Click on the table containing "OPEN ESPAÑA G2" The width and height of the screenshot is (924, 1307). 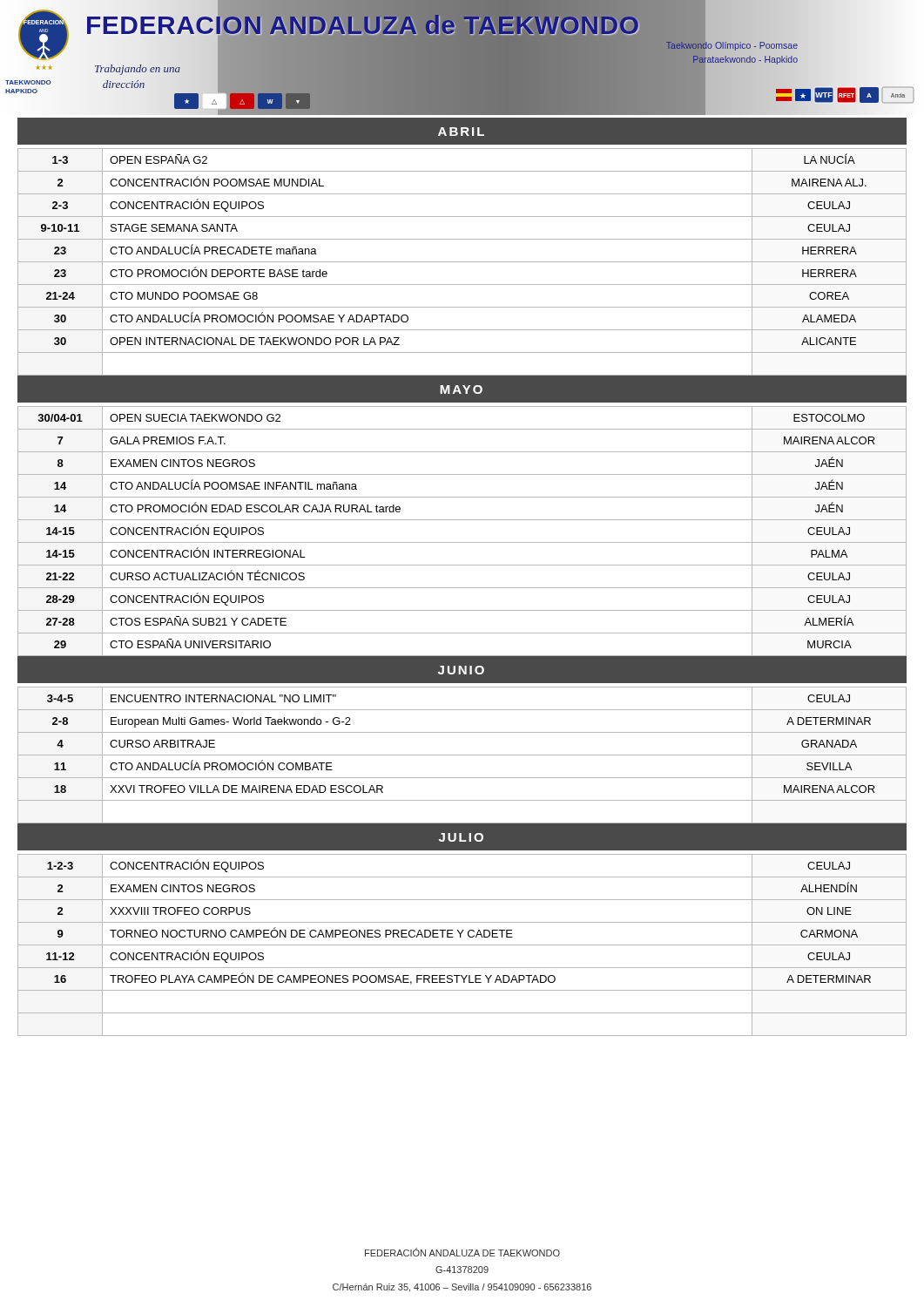pos(462,262)
